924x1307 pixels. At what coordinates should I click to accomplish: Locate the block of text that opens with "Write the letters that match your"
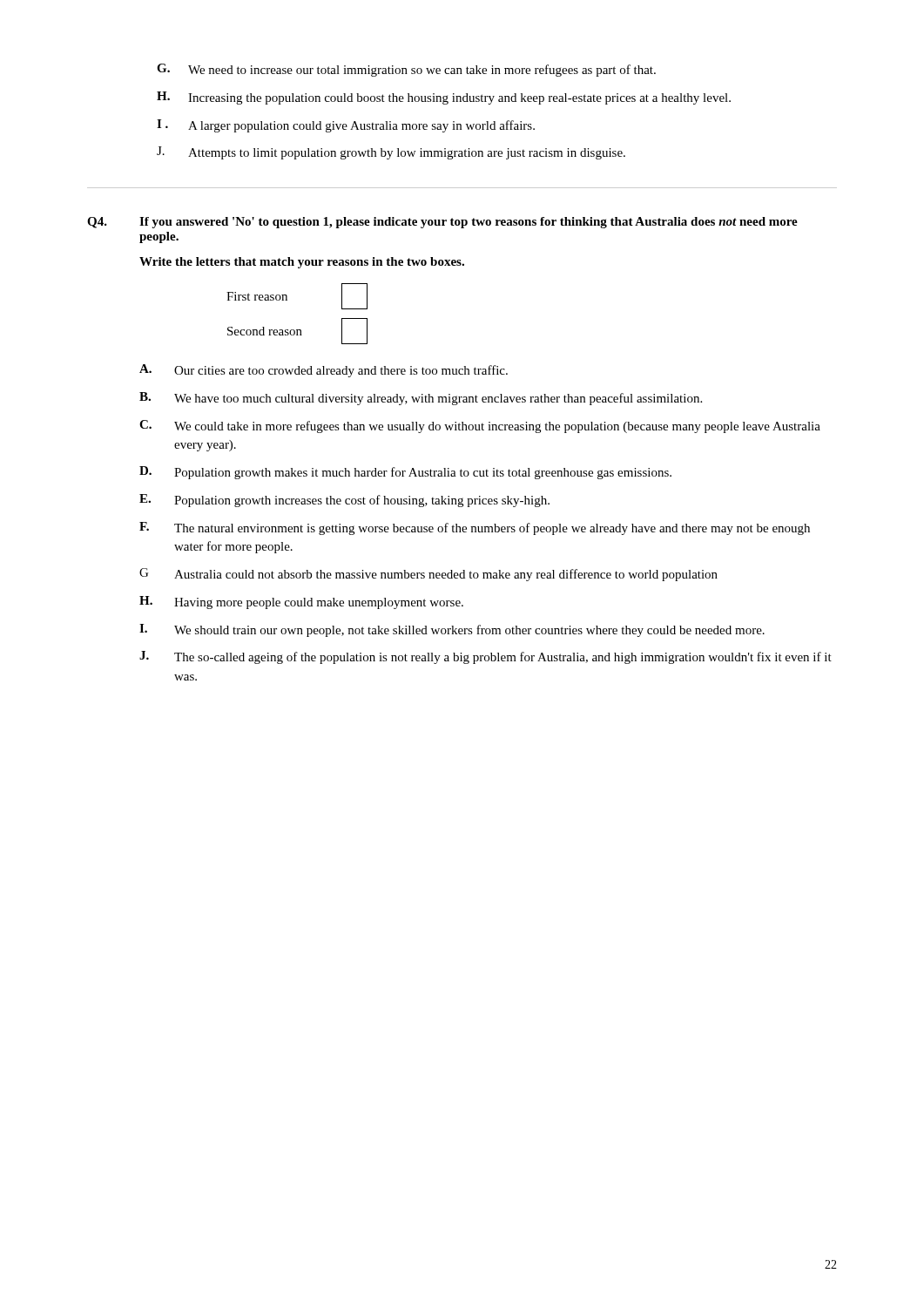pos(302,261)
